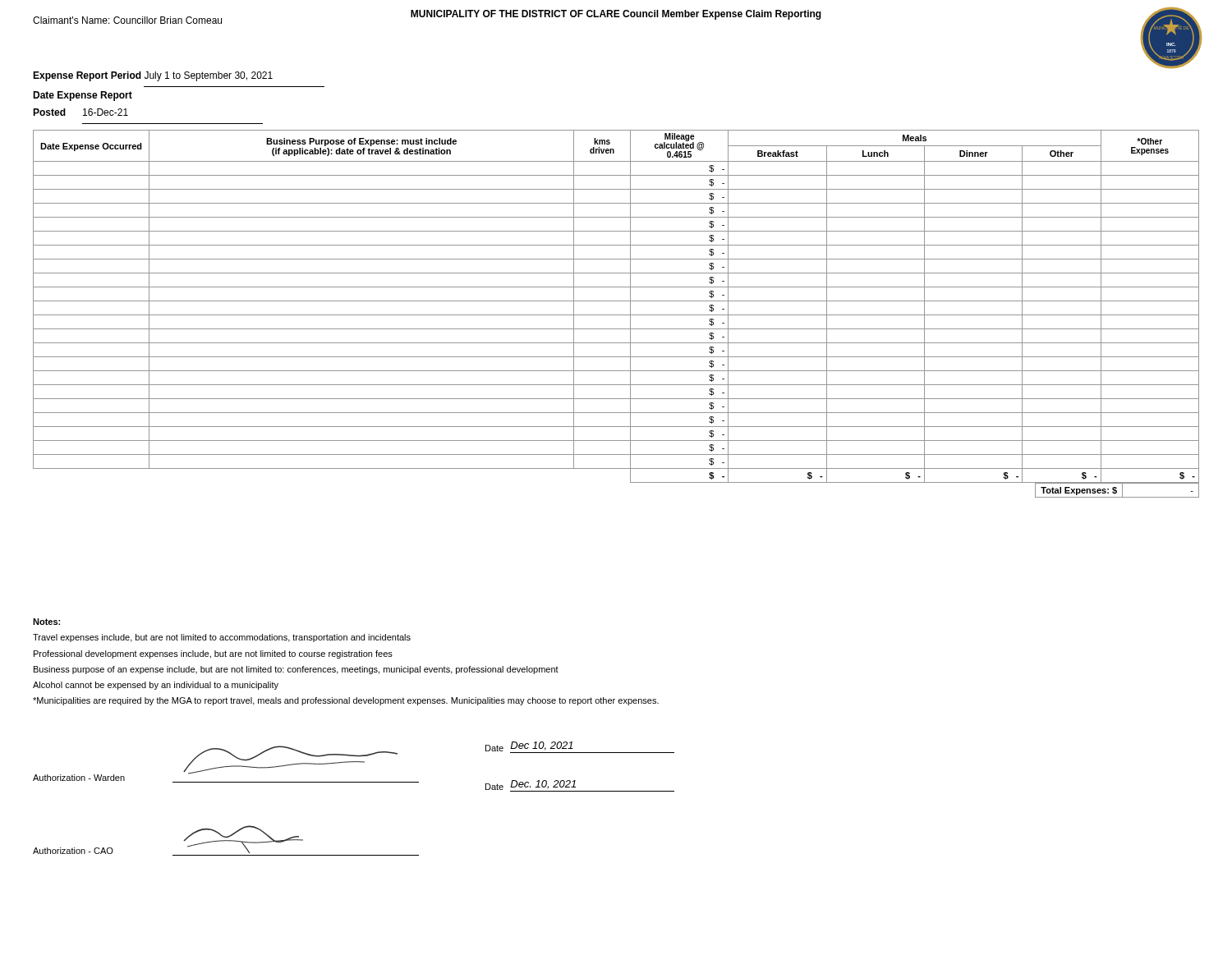Image resolution: width=1232 pixels, height=955 pixels.
Task: Point to the region starting "Date Dec. 10, 2021"
Action: (580, 785)
